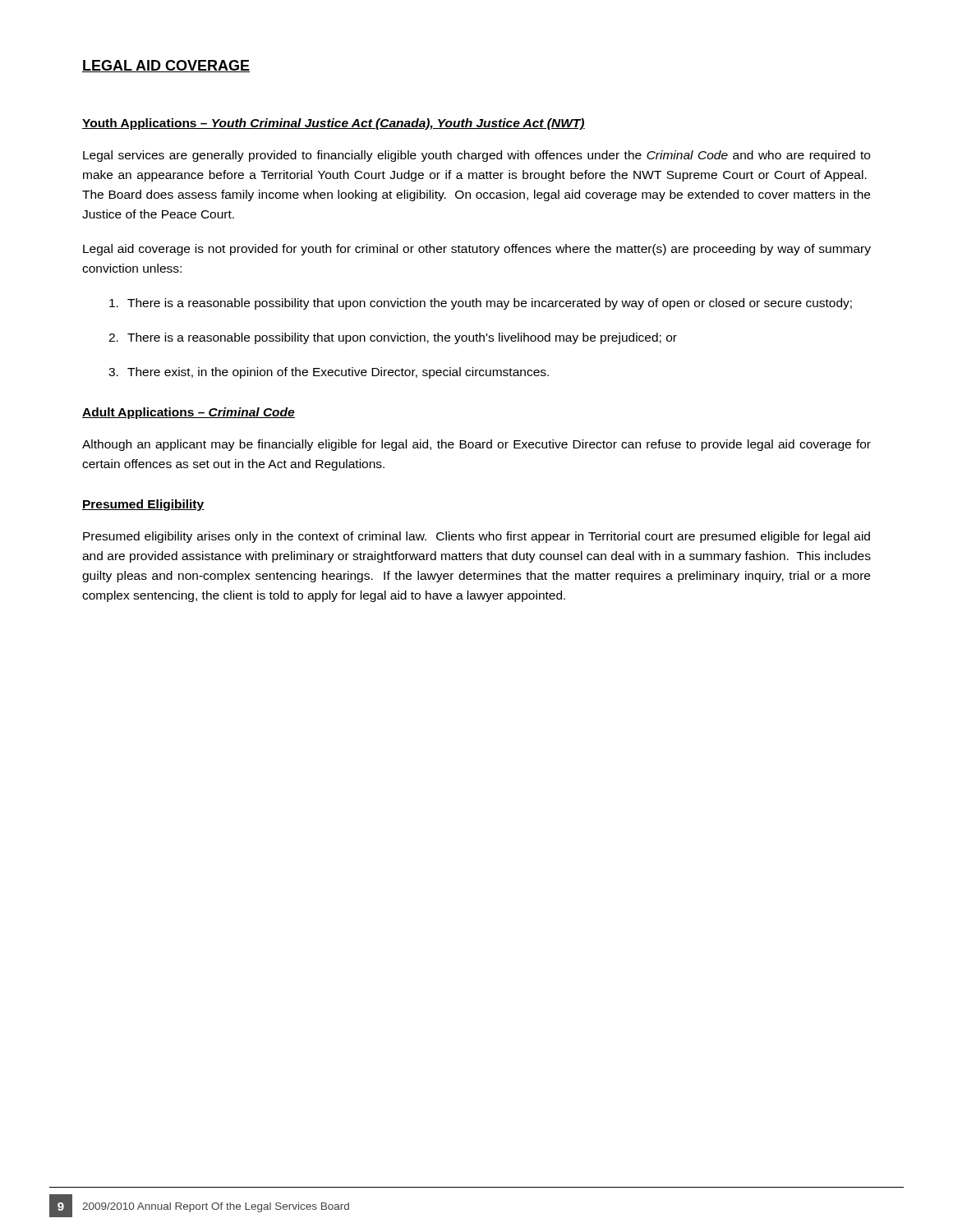This screenshot has height=1232, width=953.
Task: Find the list item that reads "2. There is a reasonable possibility that"
Action: pos(476,338)
